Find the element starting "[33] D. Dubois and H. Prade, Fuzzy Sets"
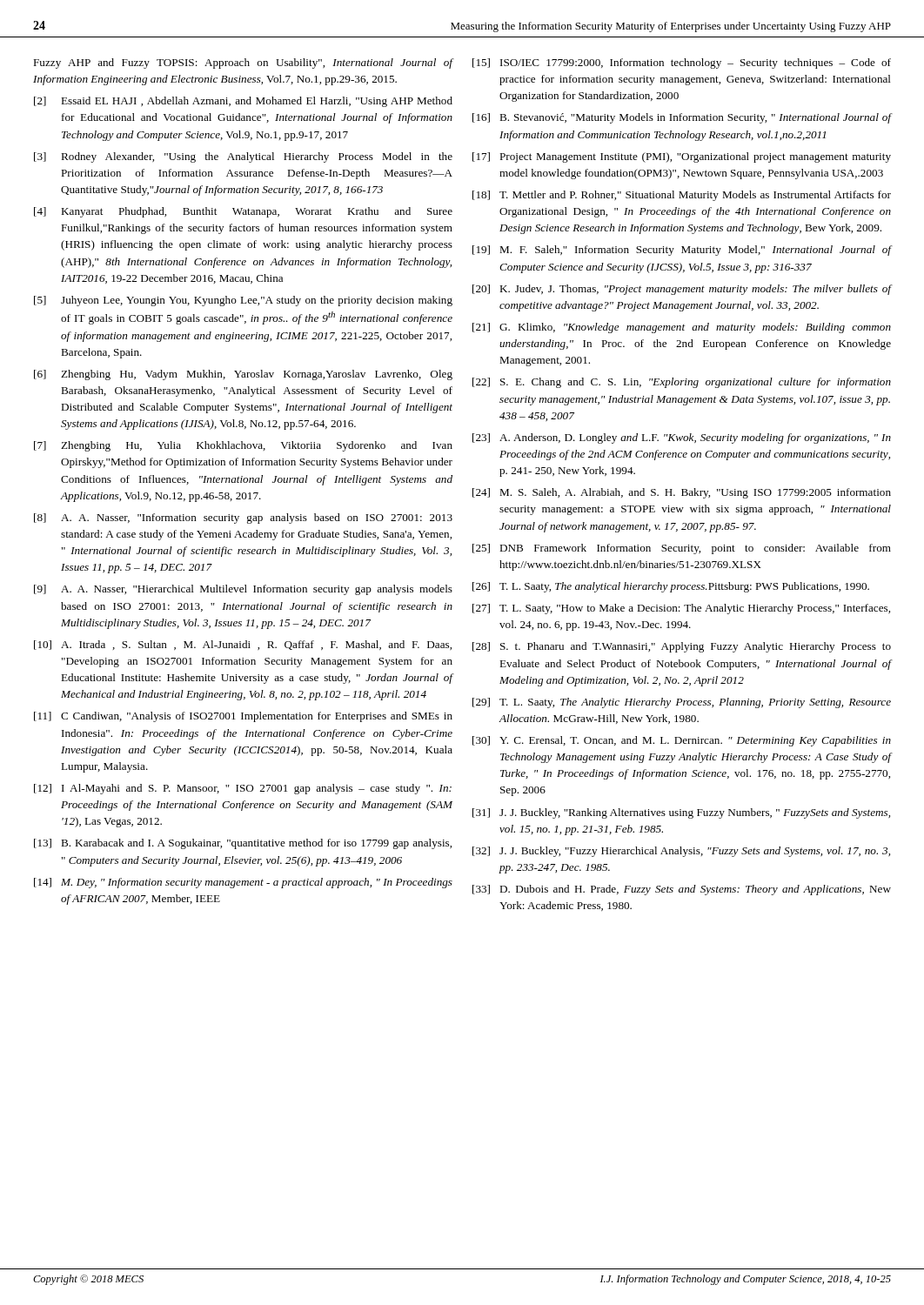 [x=681, y=897]
